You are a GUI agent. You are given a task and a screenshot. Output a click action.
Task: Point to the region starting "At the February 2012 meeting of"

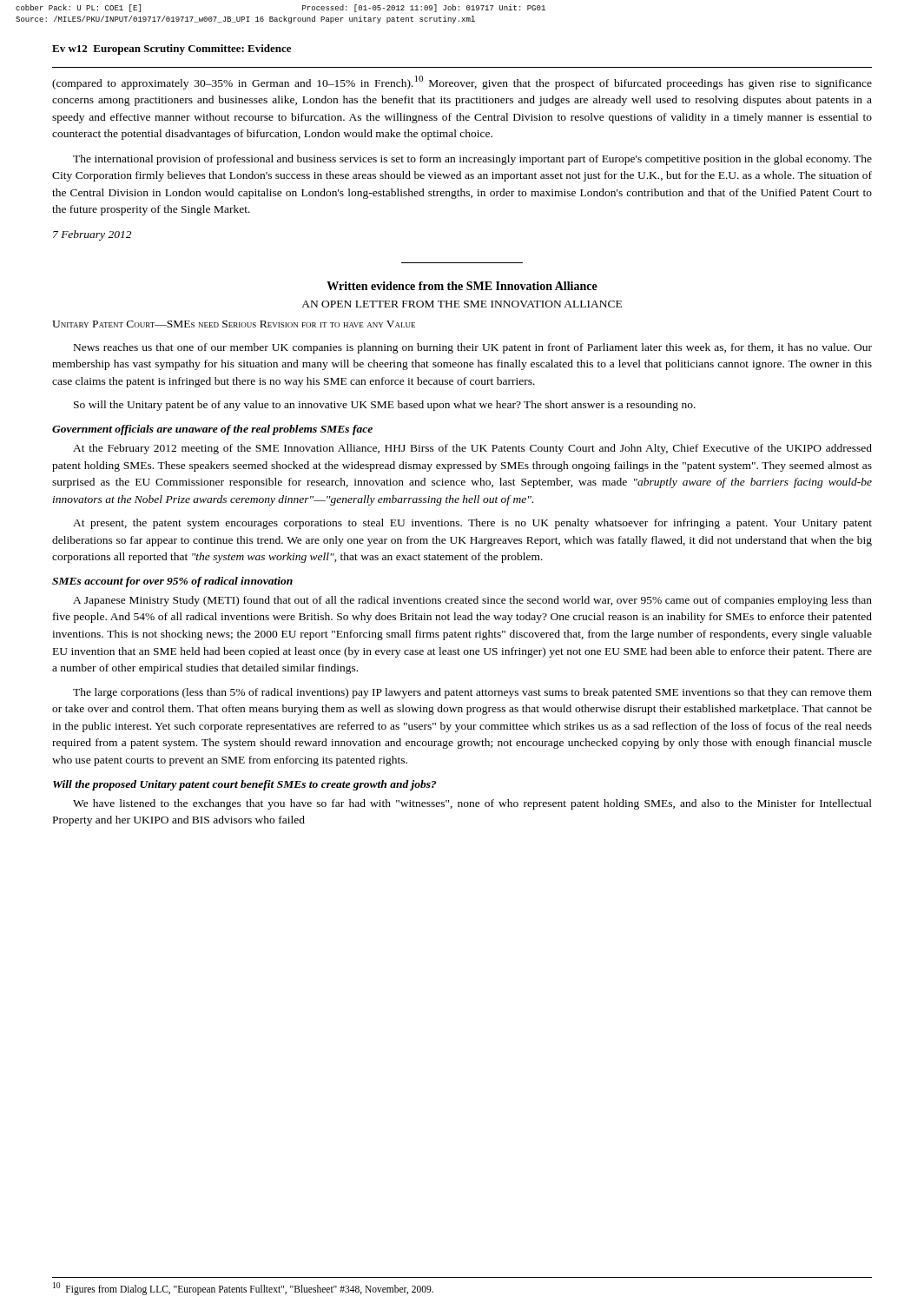click(x=462, y=474)
